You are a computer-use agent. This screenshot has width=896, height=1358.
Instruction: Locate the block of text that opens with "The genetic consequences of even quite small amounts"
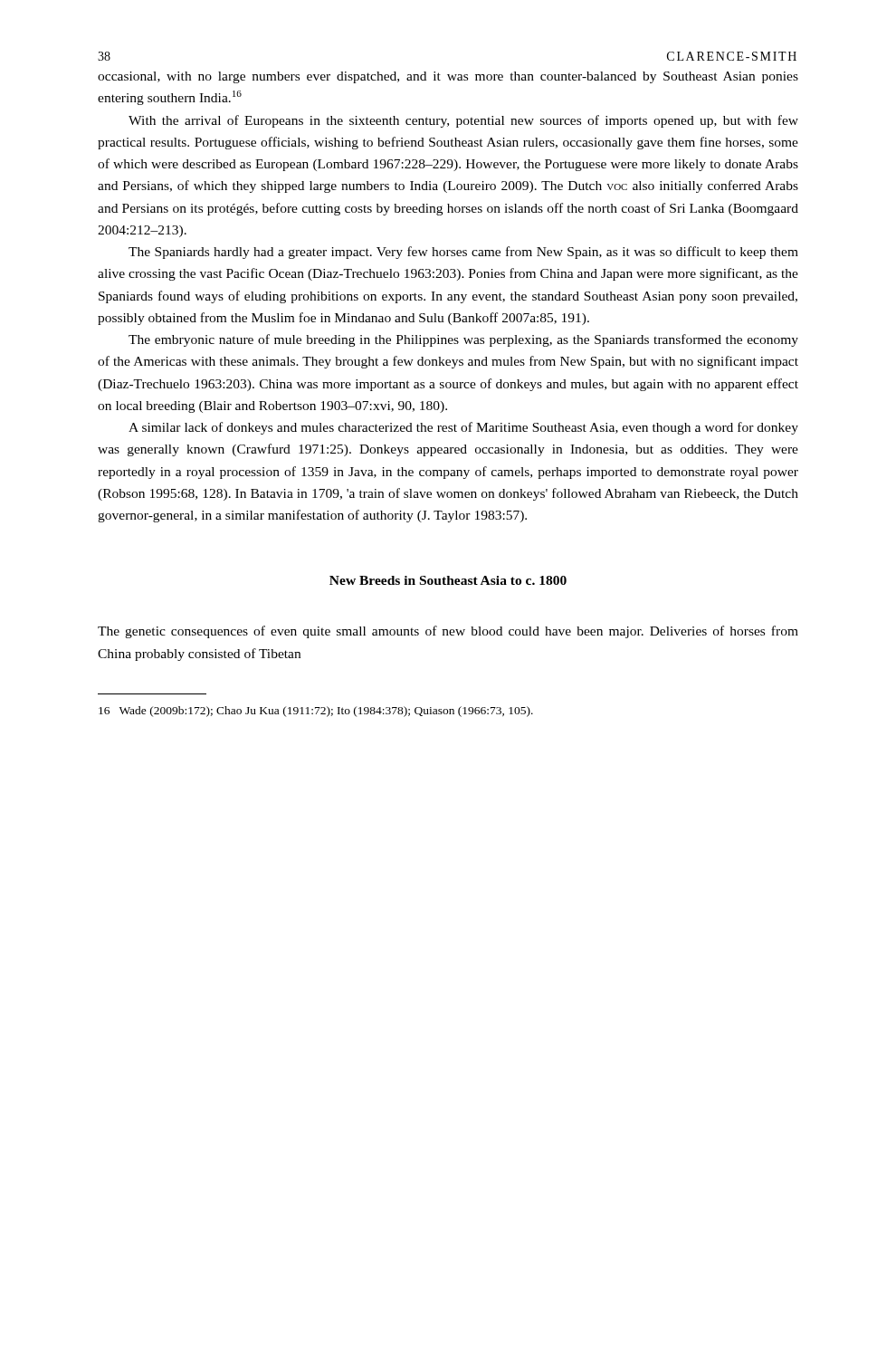point(448,642)
